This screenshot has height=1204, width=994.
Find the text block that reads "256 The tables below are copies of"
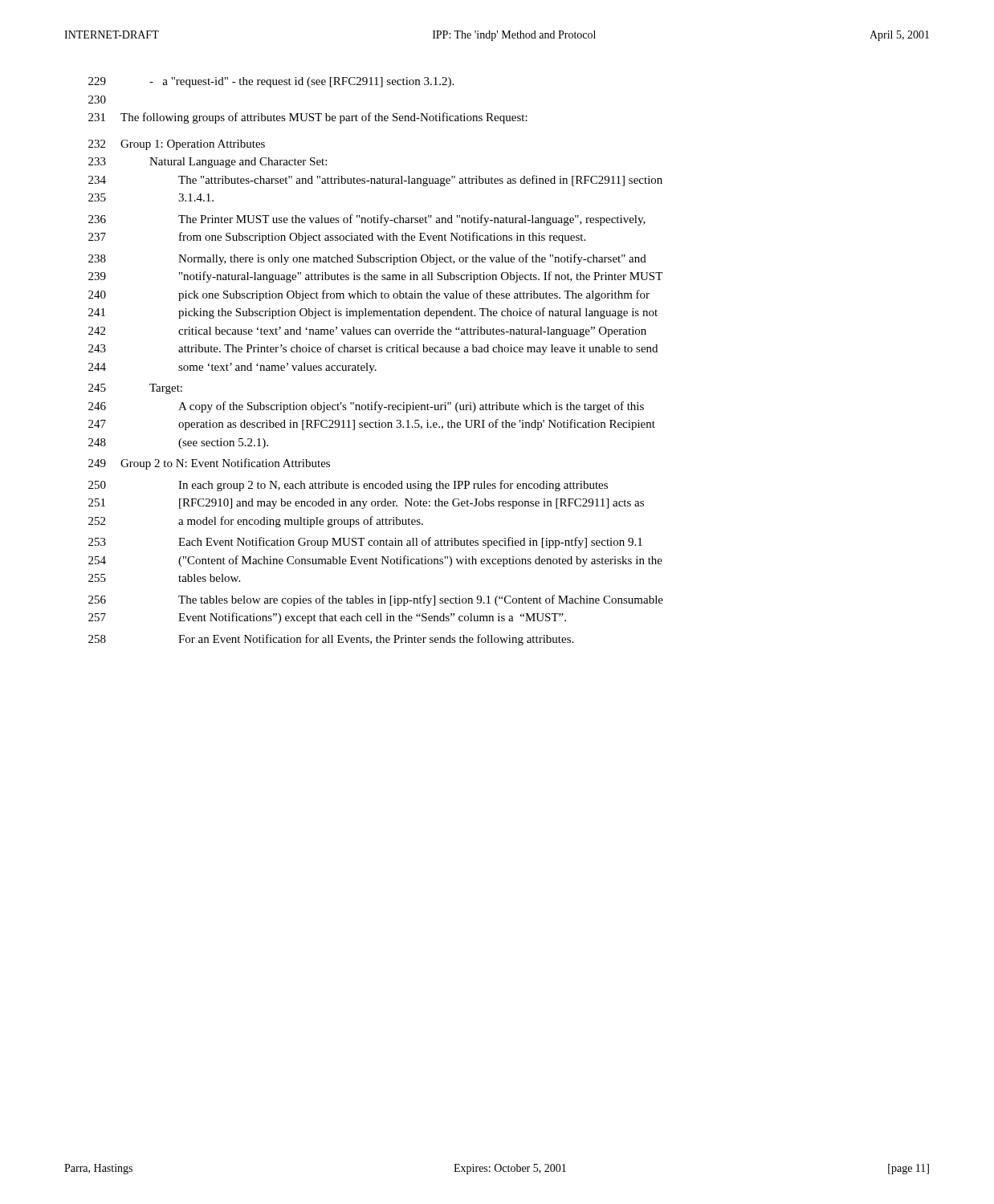497,608
